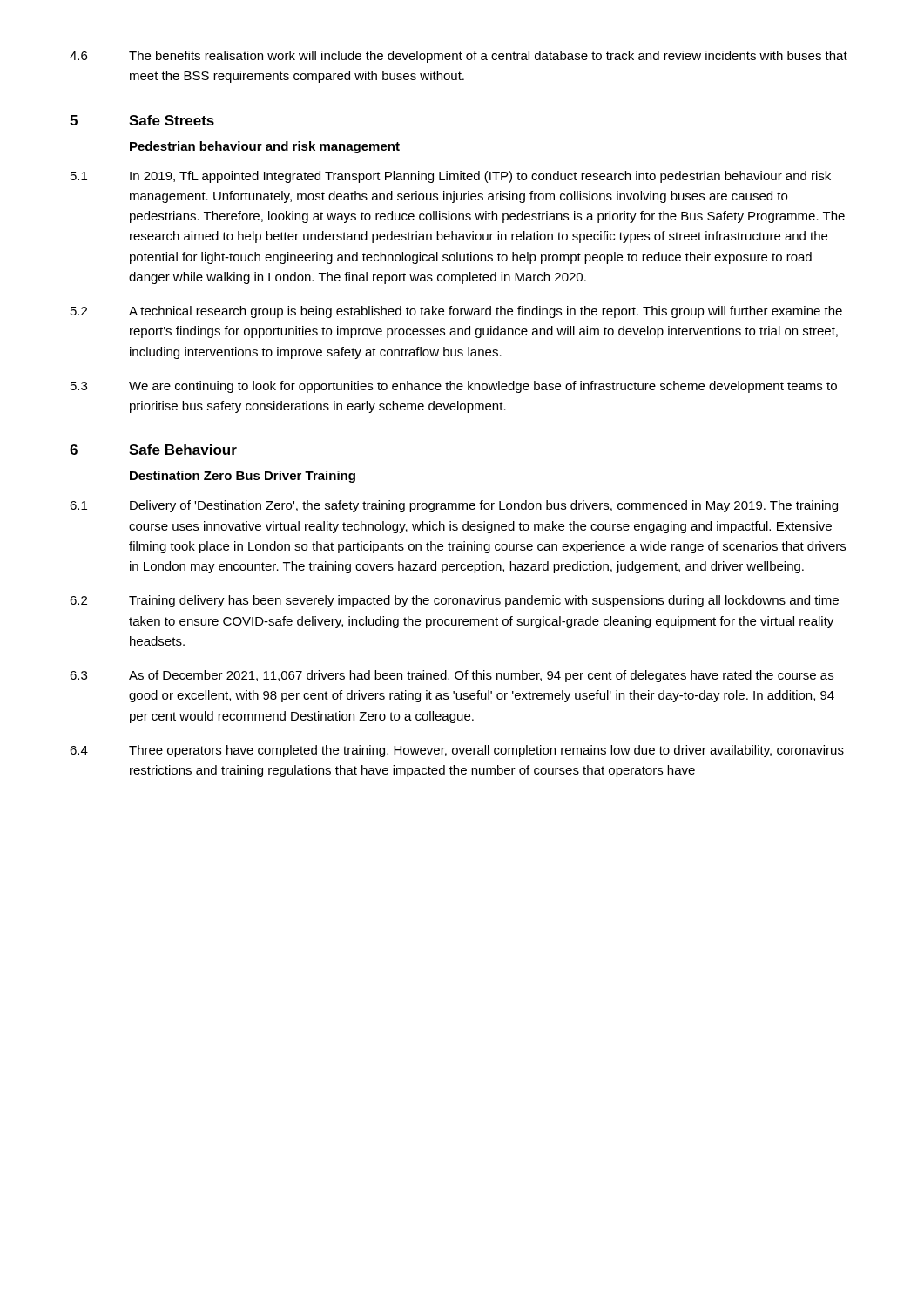Navigate to the block starting "5.2 A technical research"
This screenshot has height=1307, width=924.
point(462,331)
